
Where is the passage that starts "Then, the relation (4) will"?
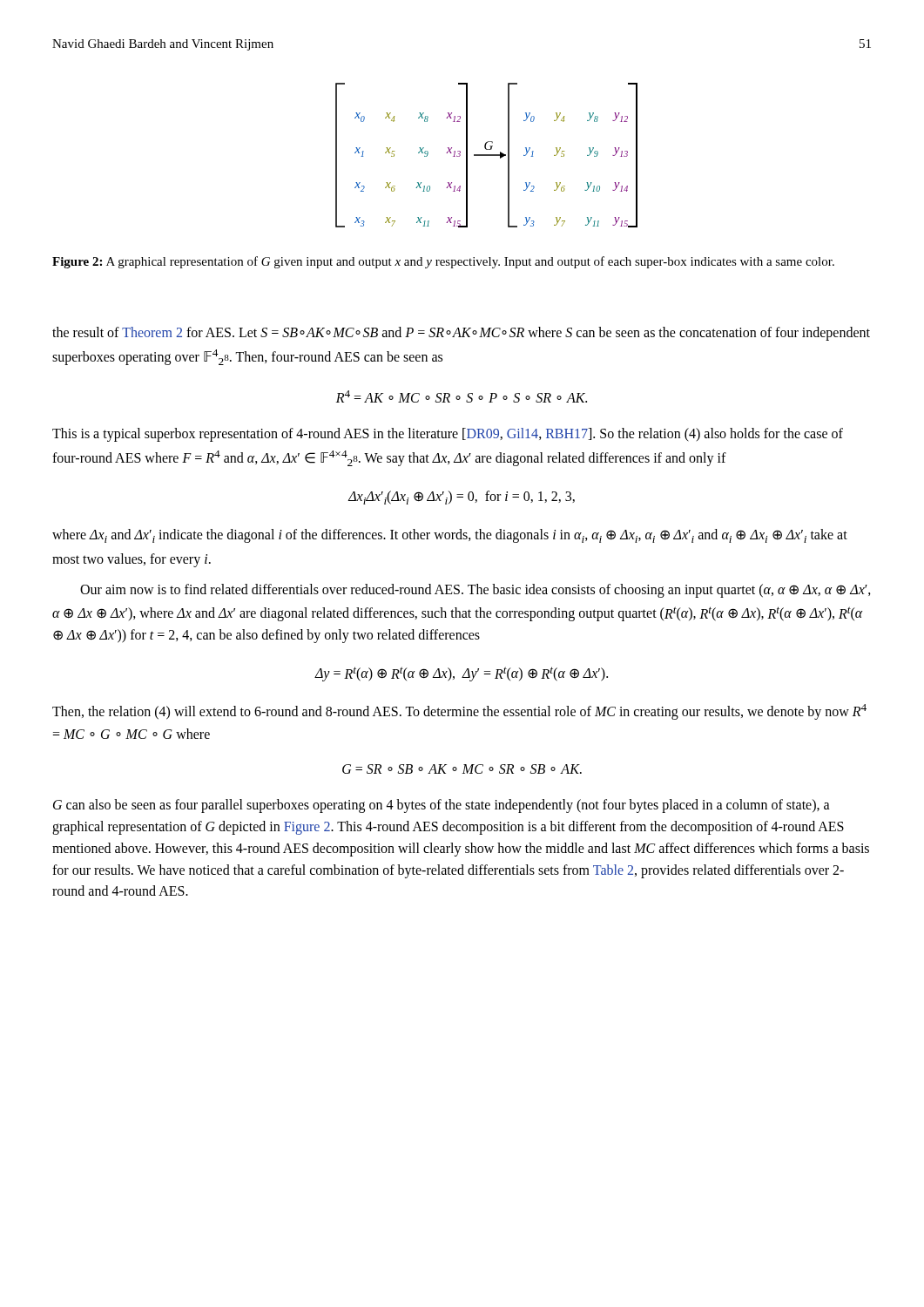coord(460,721)
